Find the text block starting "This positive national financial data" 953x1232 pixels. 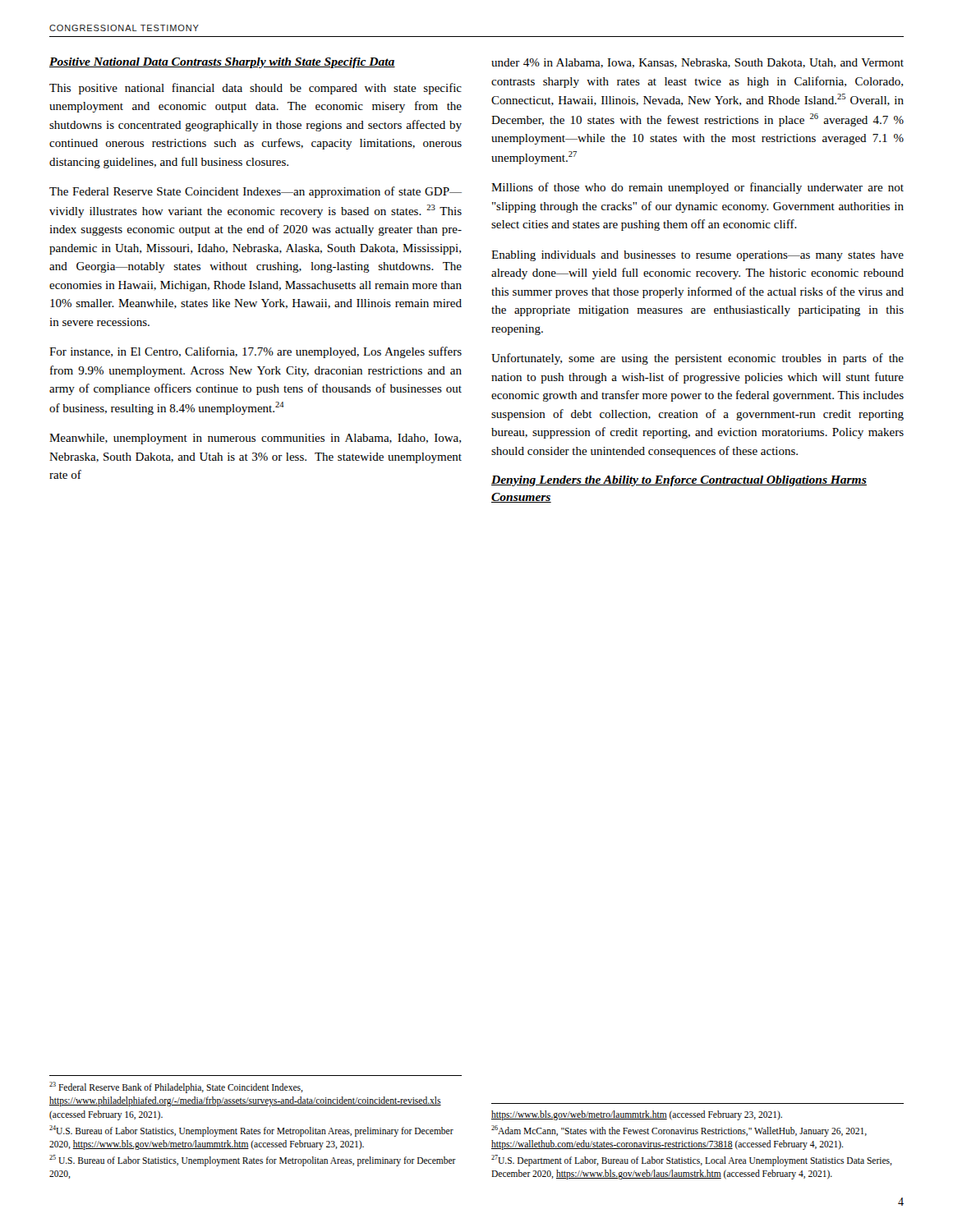click(x=255, y=125)
